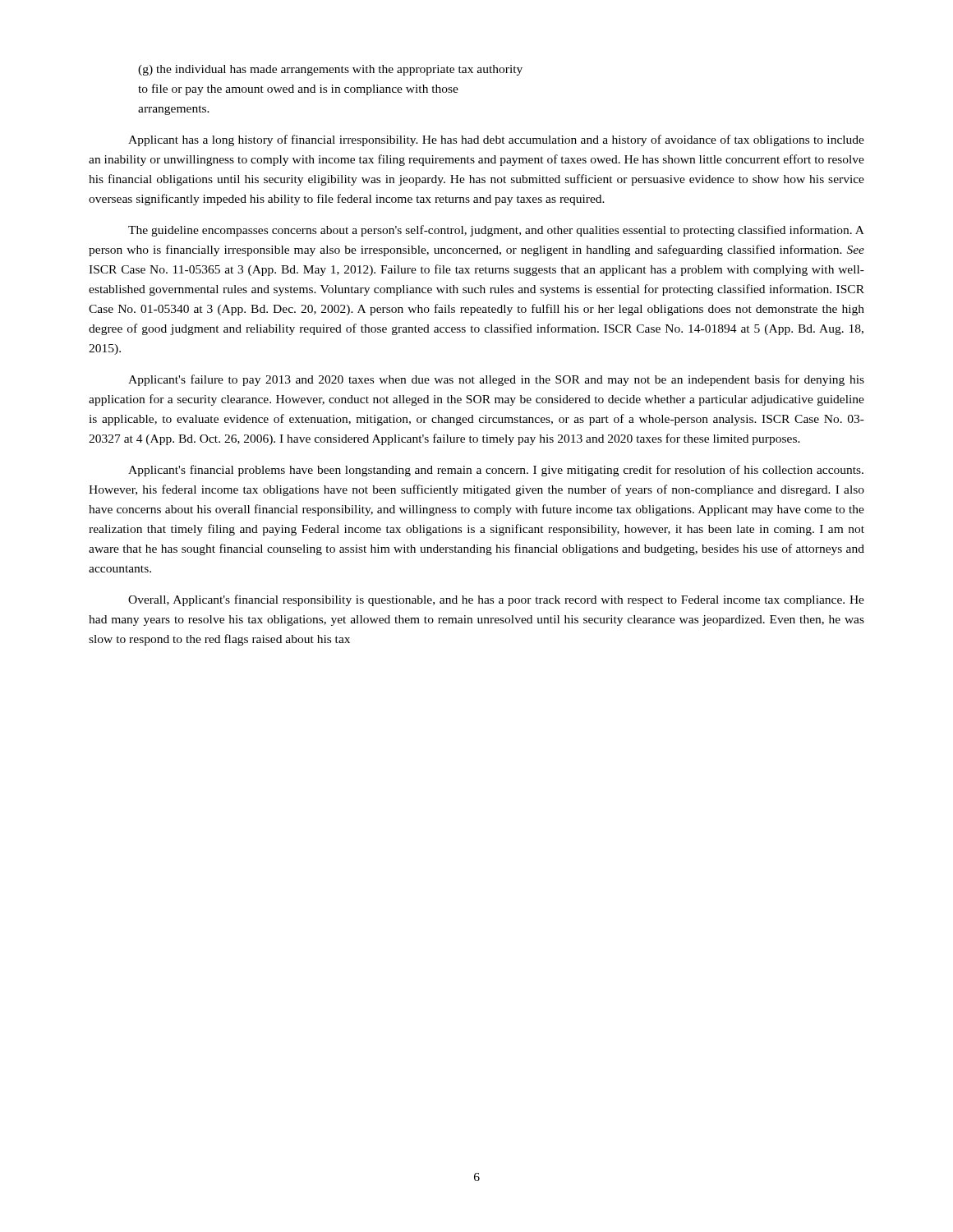The height and width of the screenshot is (1232, 953).
Task: Where is the passage that starts "Applicant has a long"?
Action: click(x=476, y=169)
